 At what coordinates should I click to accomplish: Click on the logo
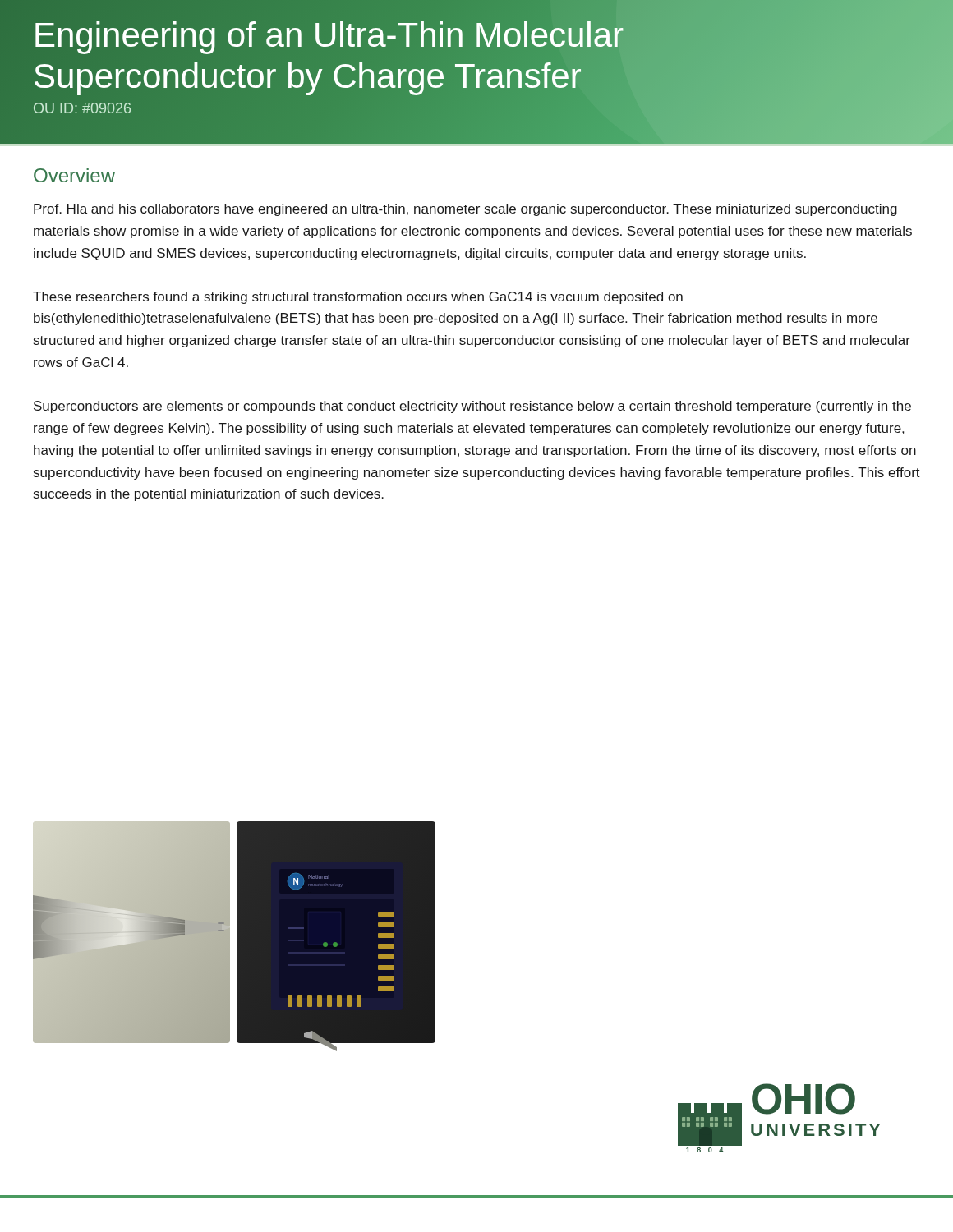click(789, 1113)
